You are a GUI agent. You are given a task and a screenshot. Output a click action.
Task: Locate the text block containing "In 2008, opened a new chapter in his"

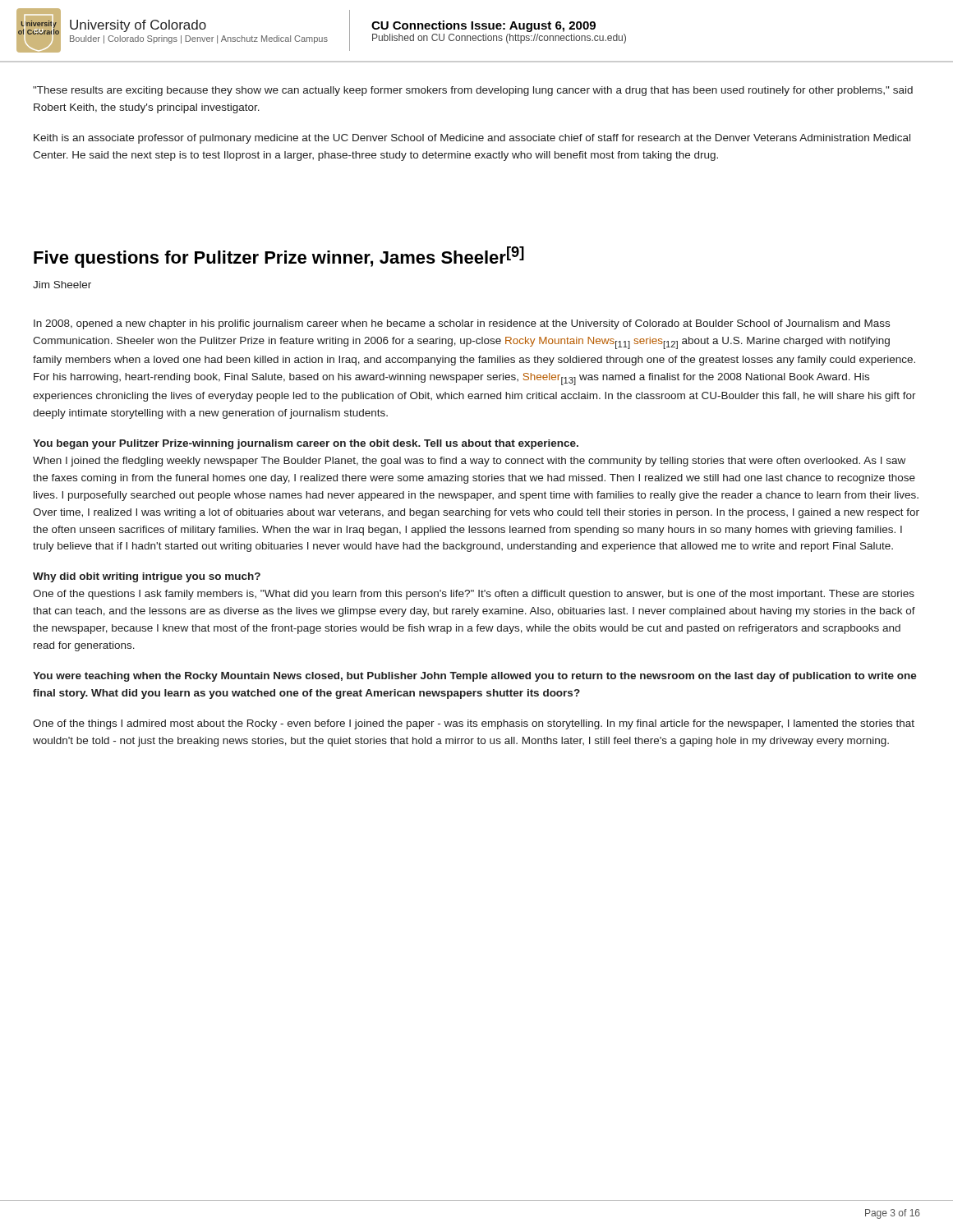(x=475, y=368)
